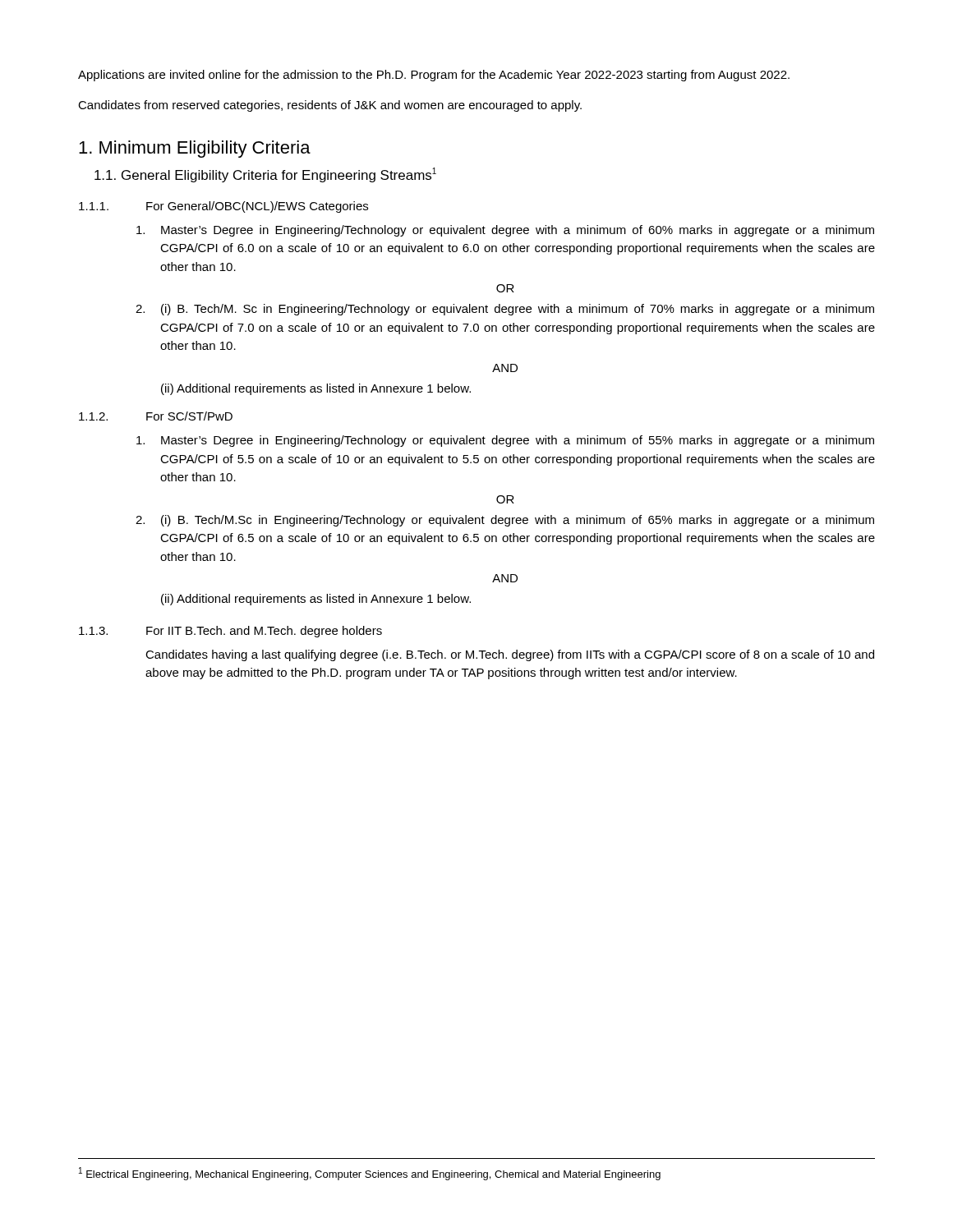Find the section header containing "1.1.1. For General/OBC(NCL)/EWS Categories"
Image resolution: width=953 pixels, height=1232 pixels.
coord(223,205)
